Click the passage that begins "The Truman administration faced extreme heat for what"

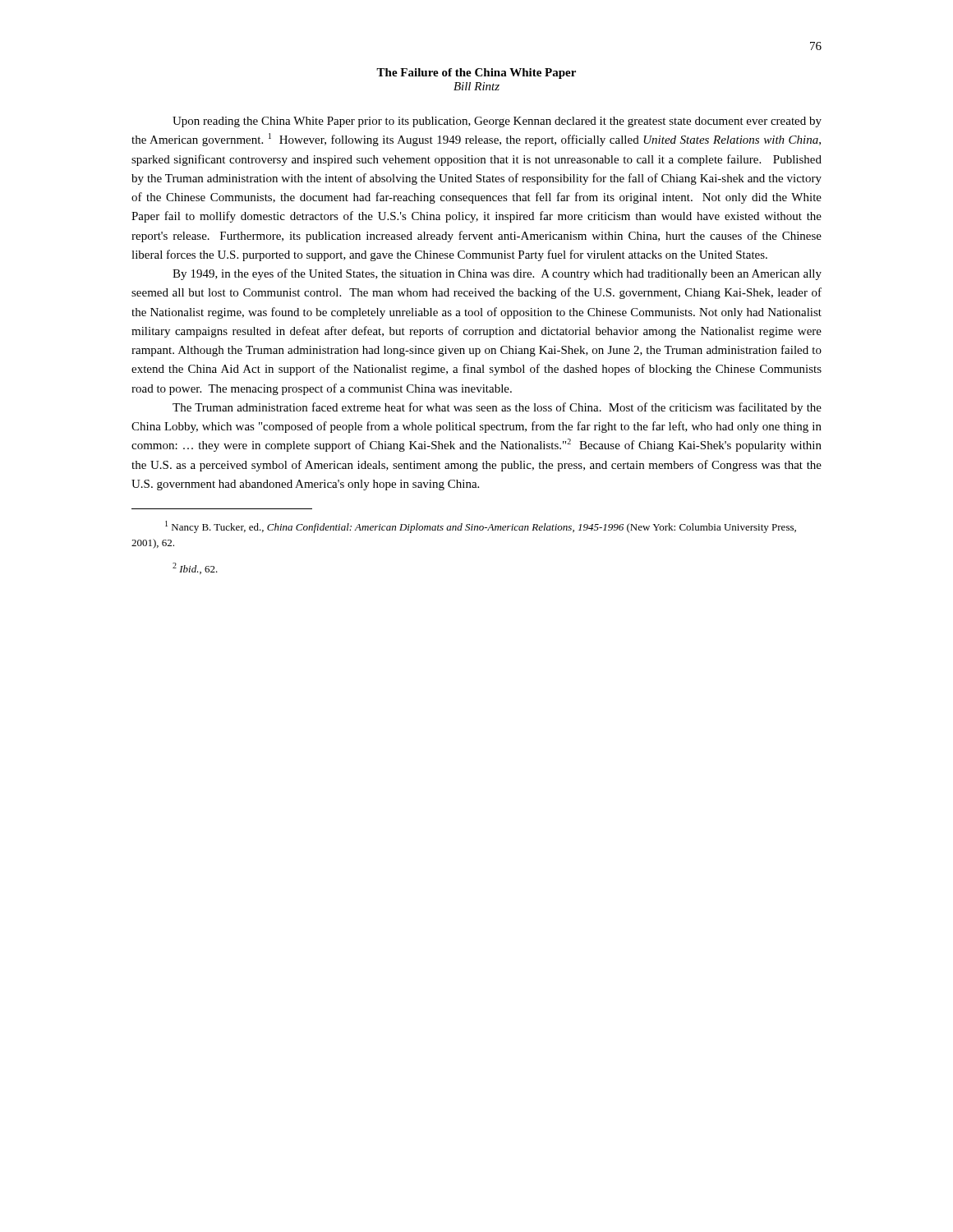(x=476, y=445)
